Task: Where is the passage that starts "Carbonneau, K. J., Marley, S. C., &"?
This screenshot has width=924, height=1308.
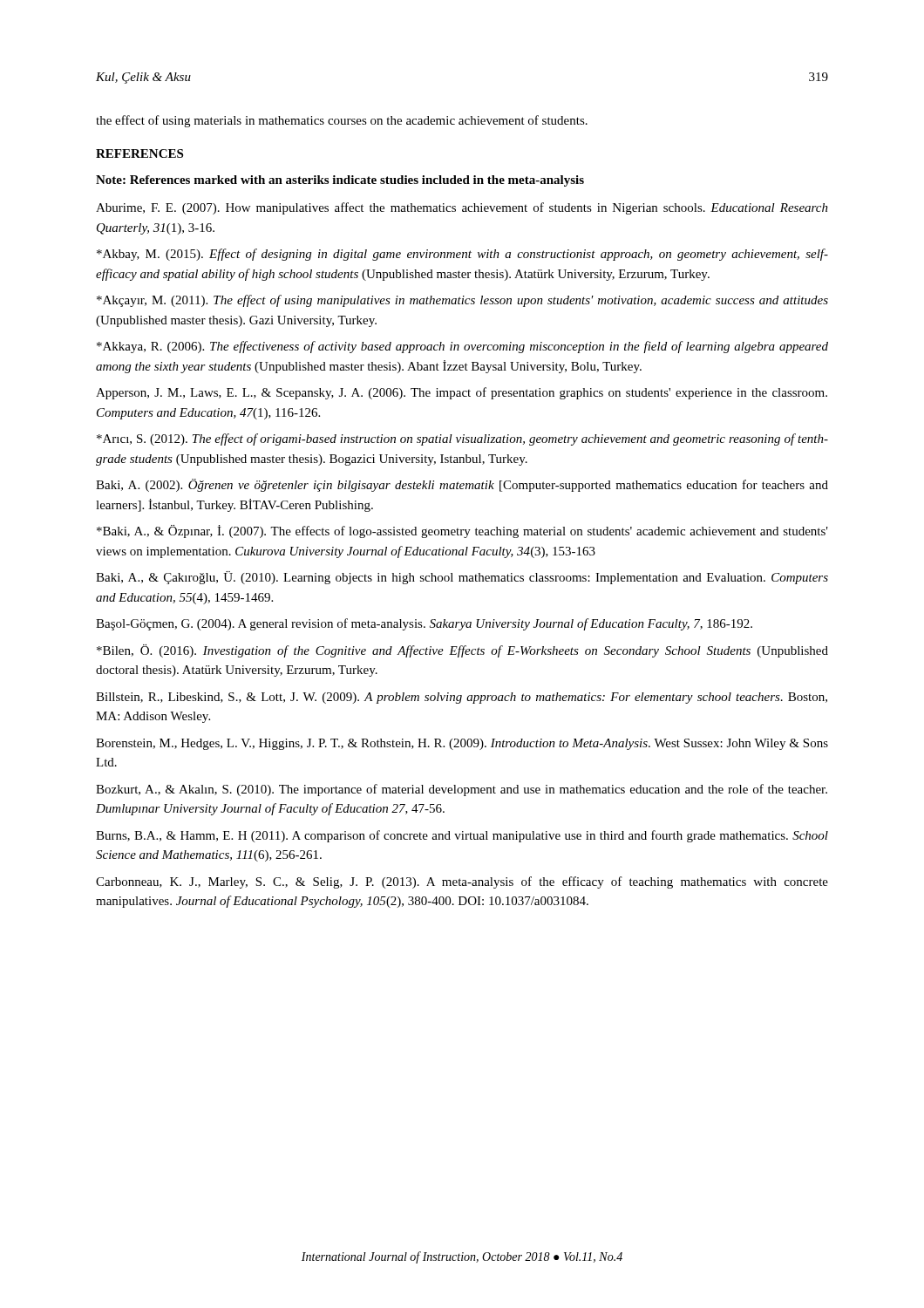Action: click(x=462, y=891)
